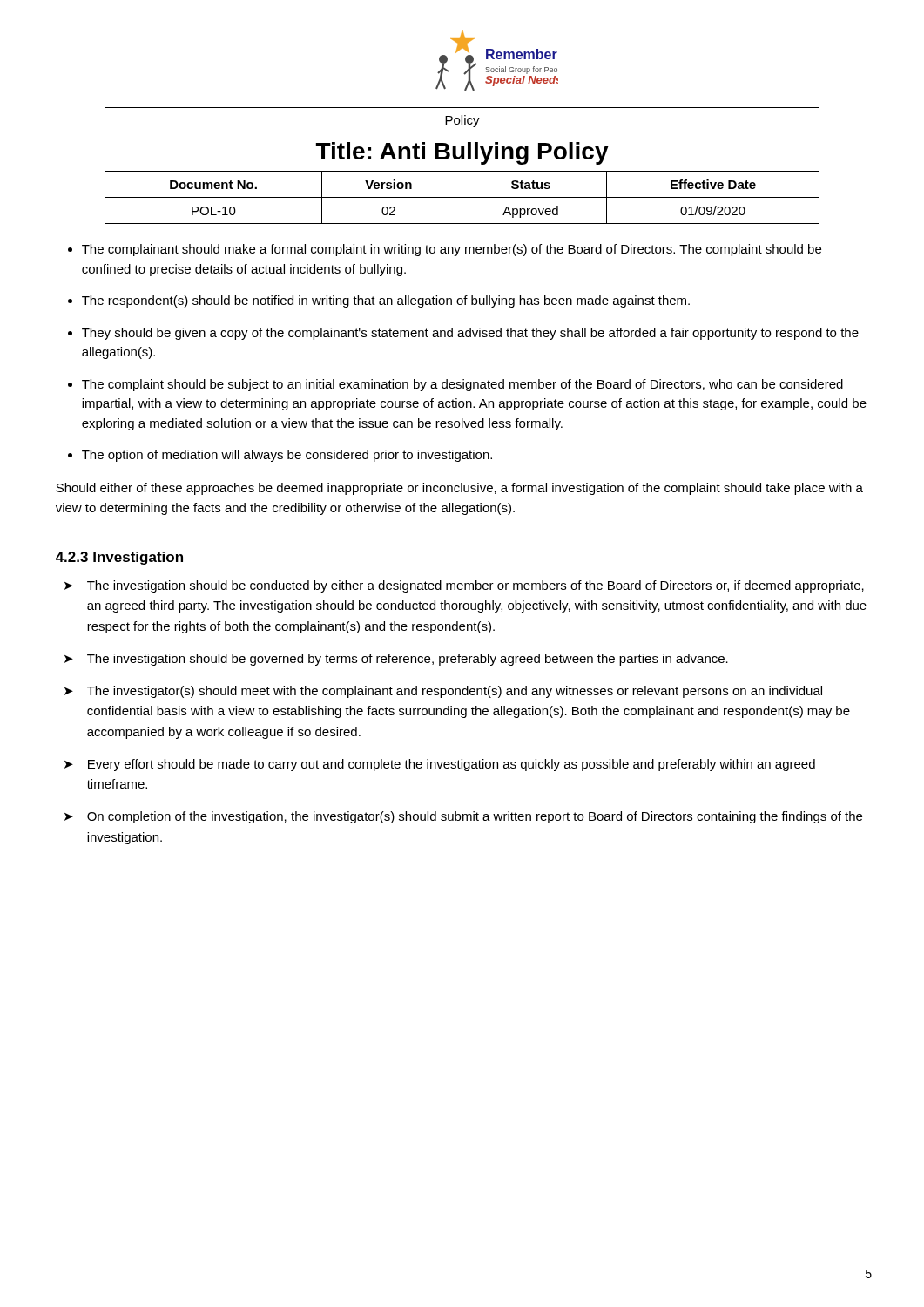Point to the text block starting "Should either of these approaches be deemed inappropriate"
Screen dimensions: 1307x924
point(459,497)
